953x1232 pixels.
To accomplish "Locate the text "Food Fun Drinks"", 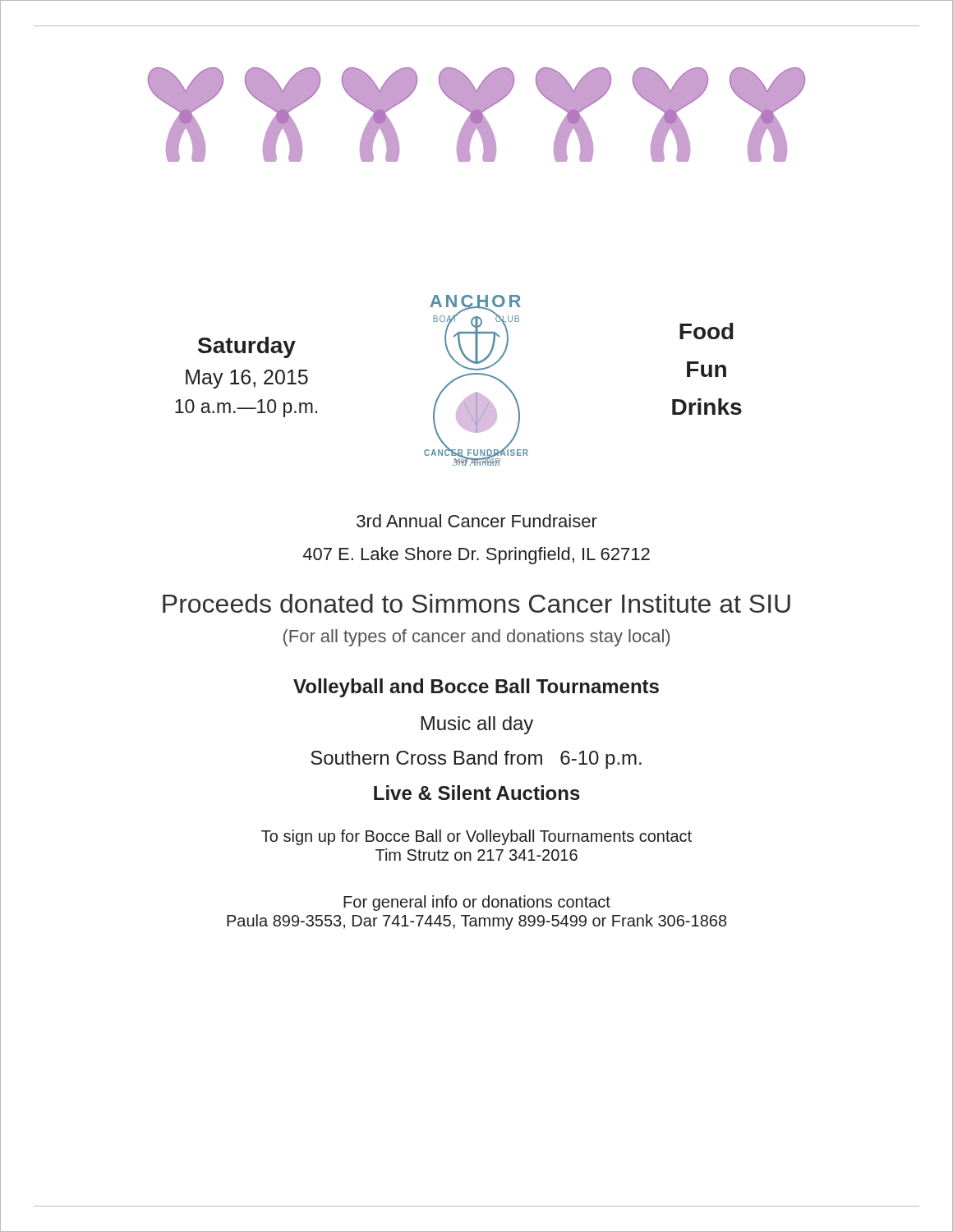I will tap(707, 370).
